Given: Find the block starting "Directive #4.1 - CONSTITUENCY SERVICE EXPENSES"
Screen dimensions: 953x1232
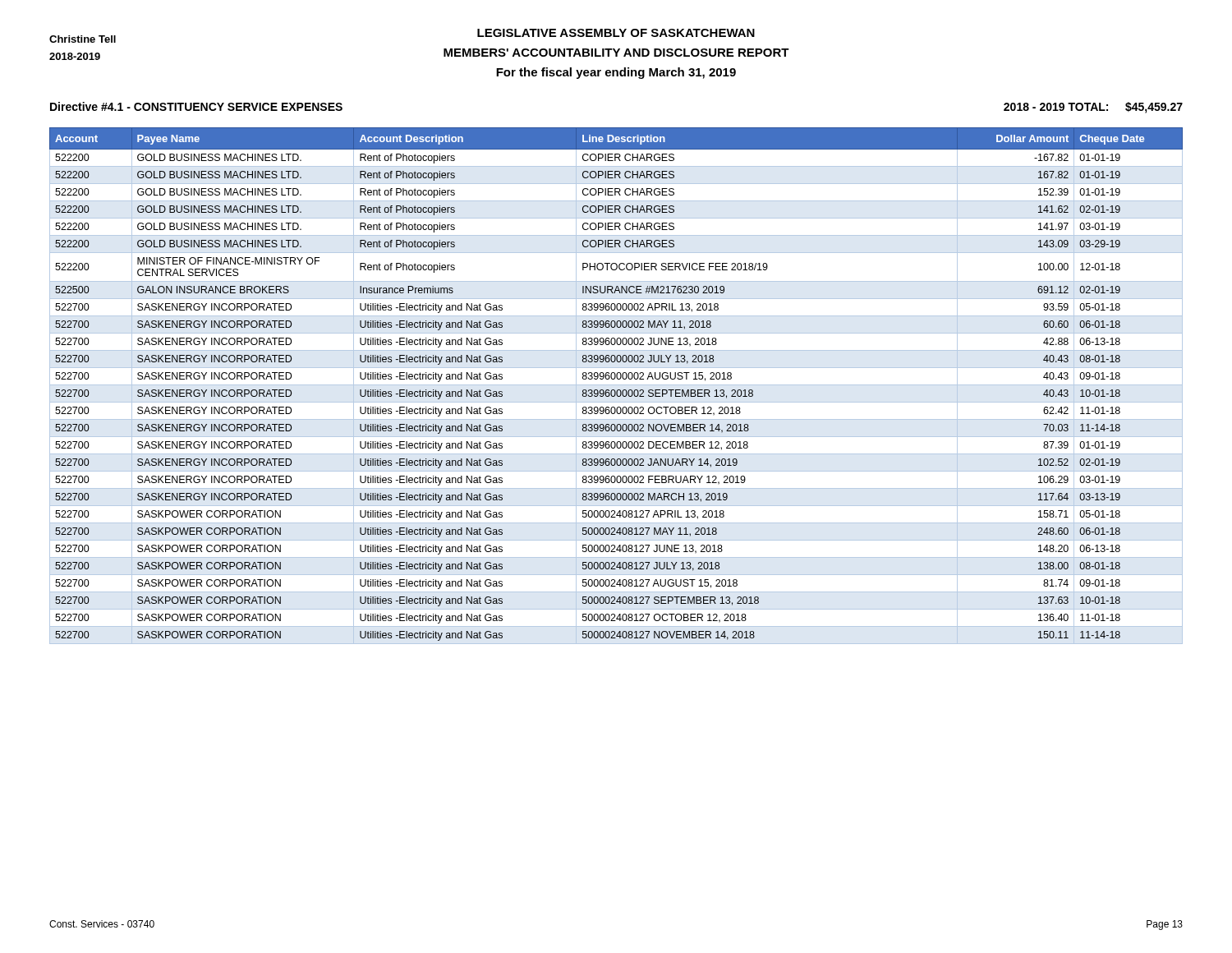Looking at the screenshot, I should 196,107.
